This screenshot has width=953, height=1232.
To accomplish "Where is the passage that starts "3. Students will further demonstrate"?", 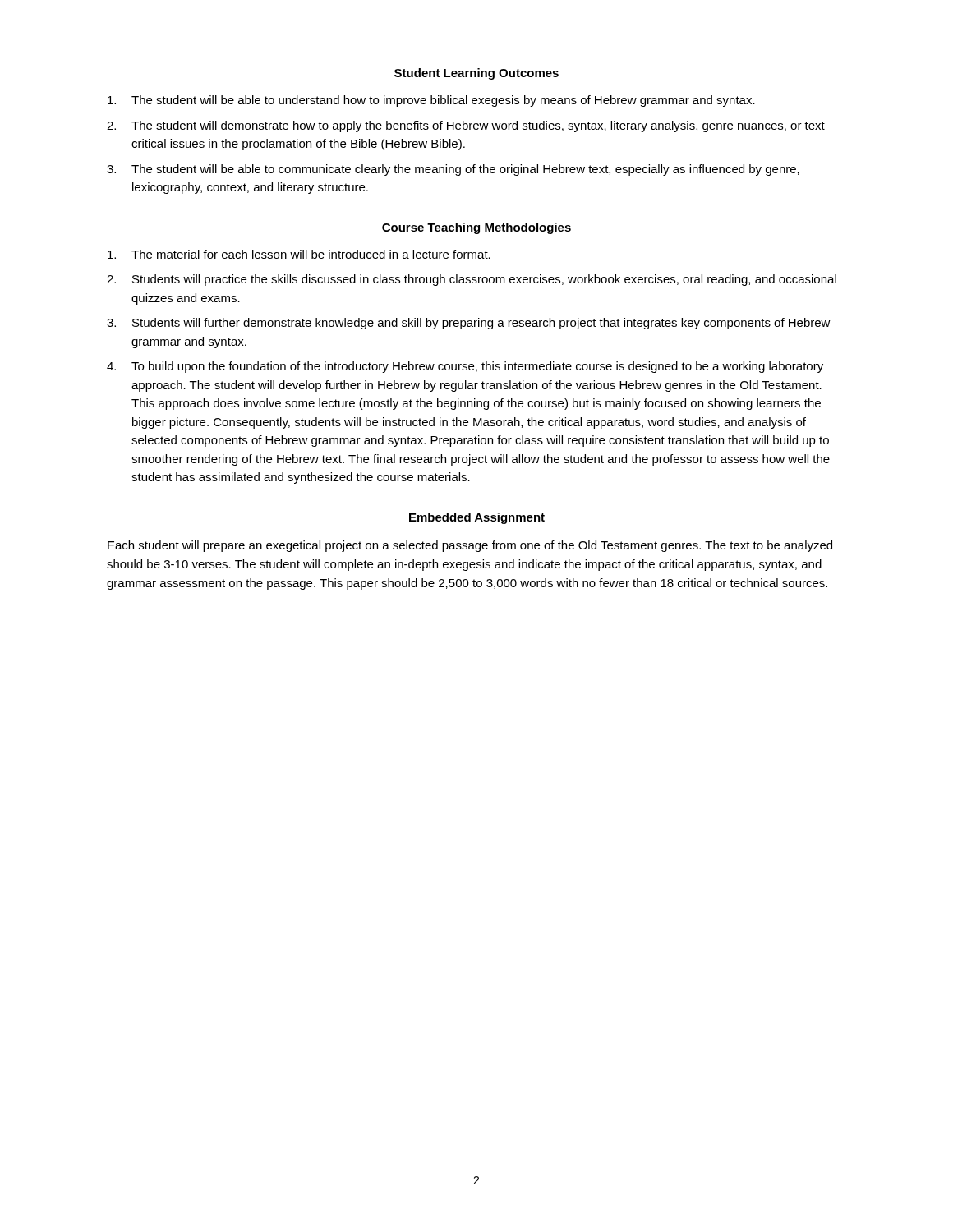I will [476, 332].
